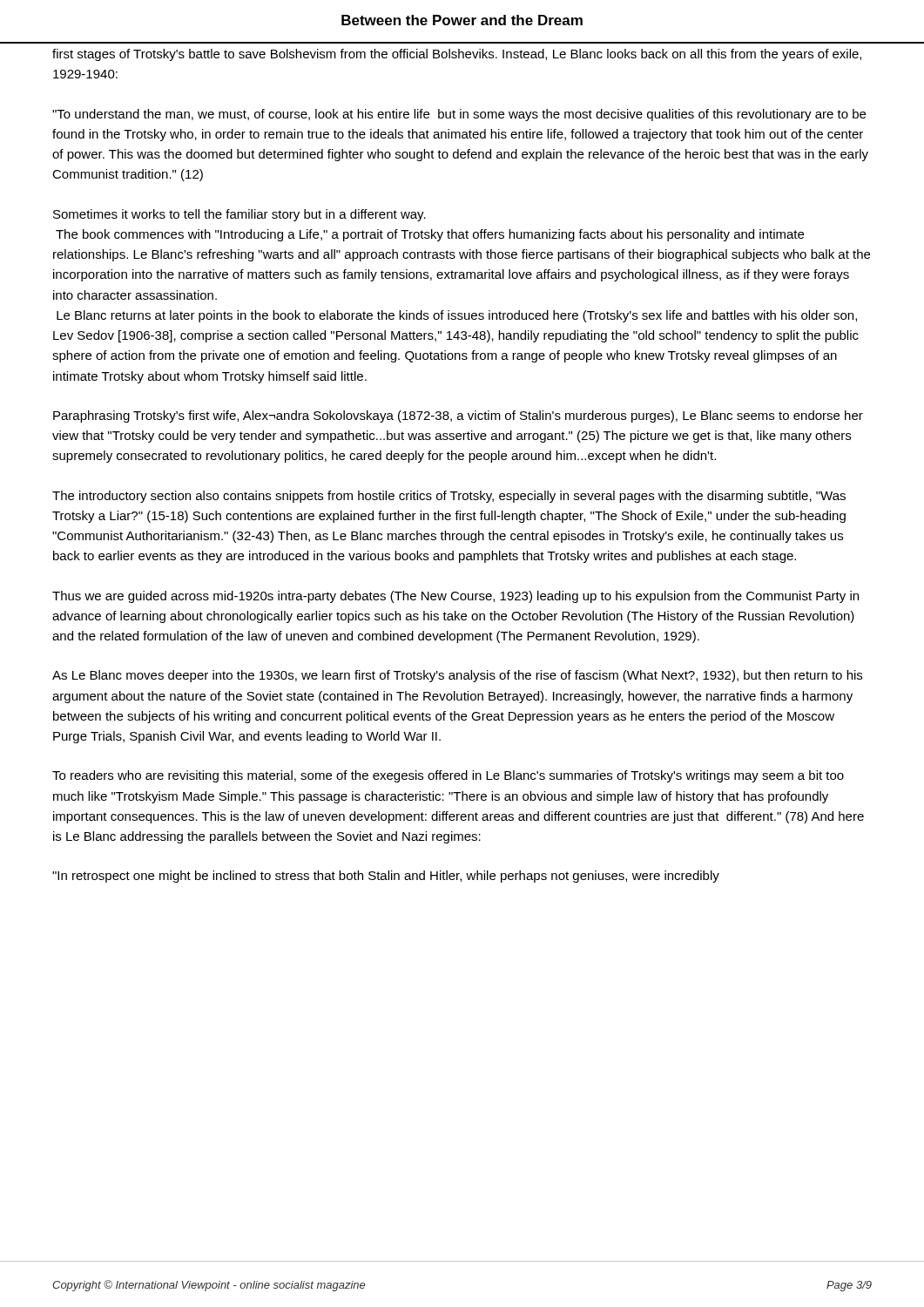Click on the text block with the text "Paraphrasing Trotsky's first wife,"
924x1307 pixels.
458,435
